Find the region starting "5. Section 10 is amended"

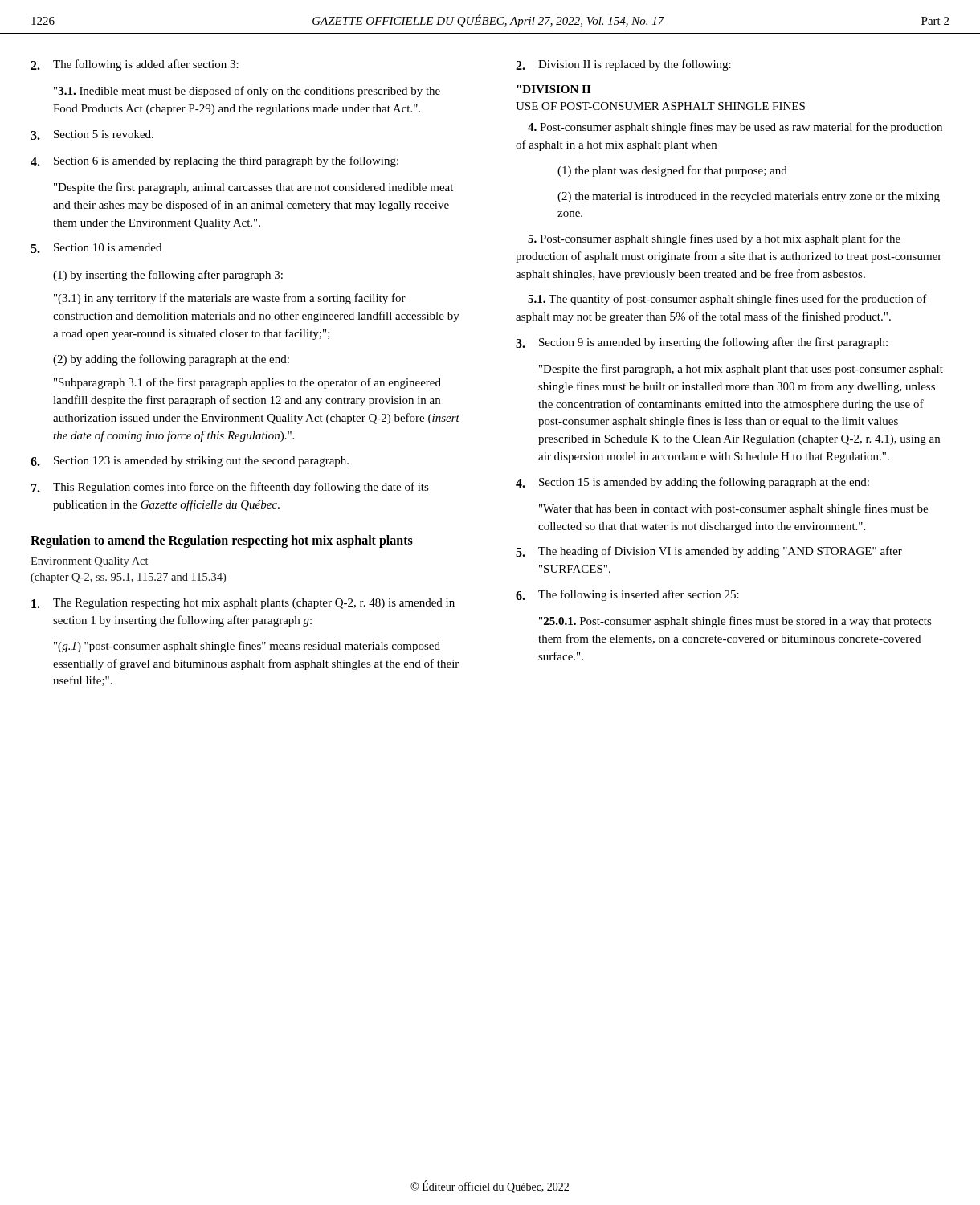96,248
